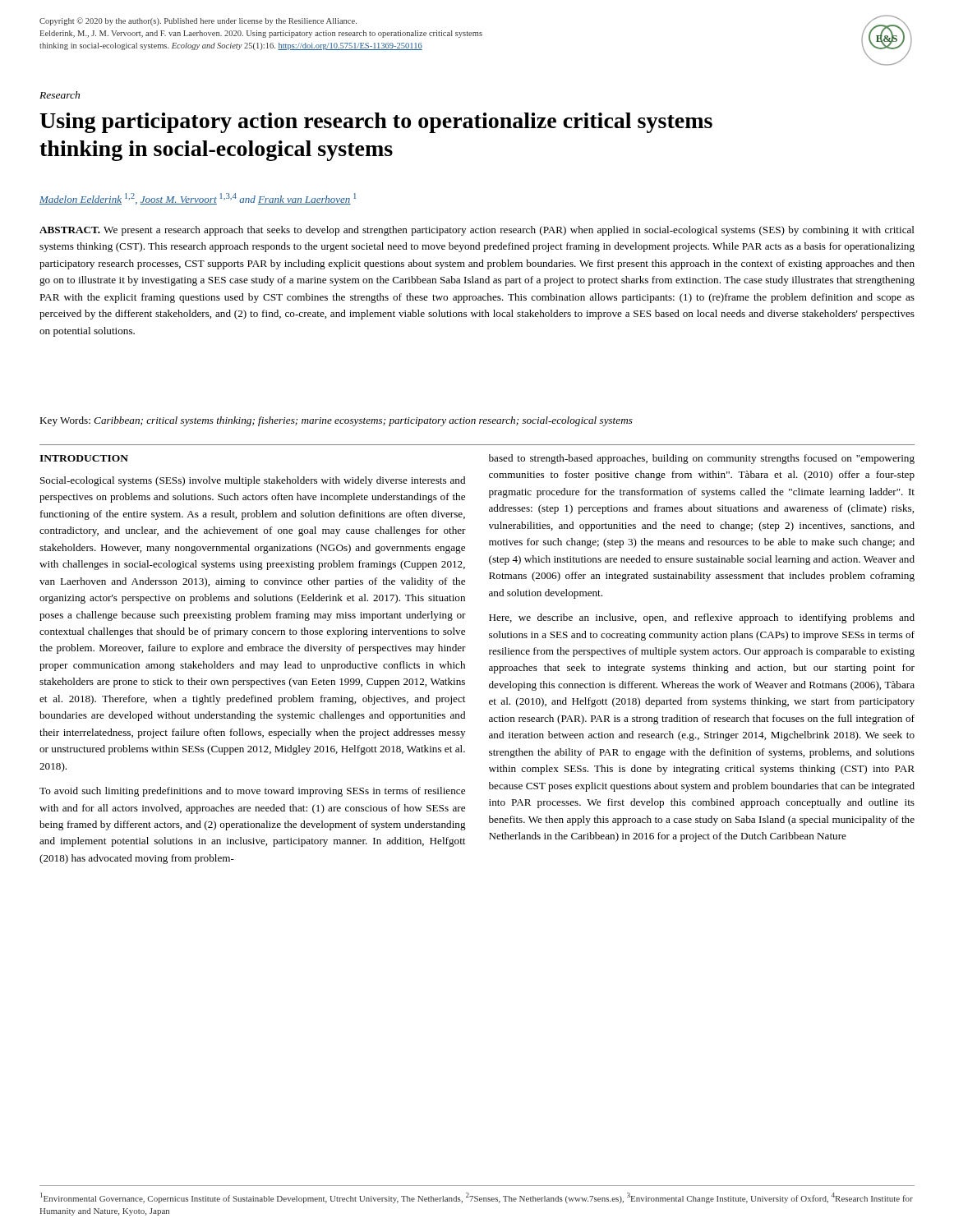Viewport: 954px width, 1232px height.
Task: Point to the passage starting "Social-ecological systems (SESs) involve multiple stakeholders with widely"
Action: click(252, 670)
